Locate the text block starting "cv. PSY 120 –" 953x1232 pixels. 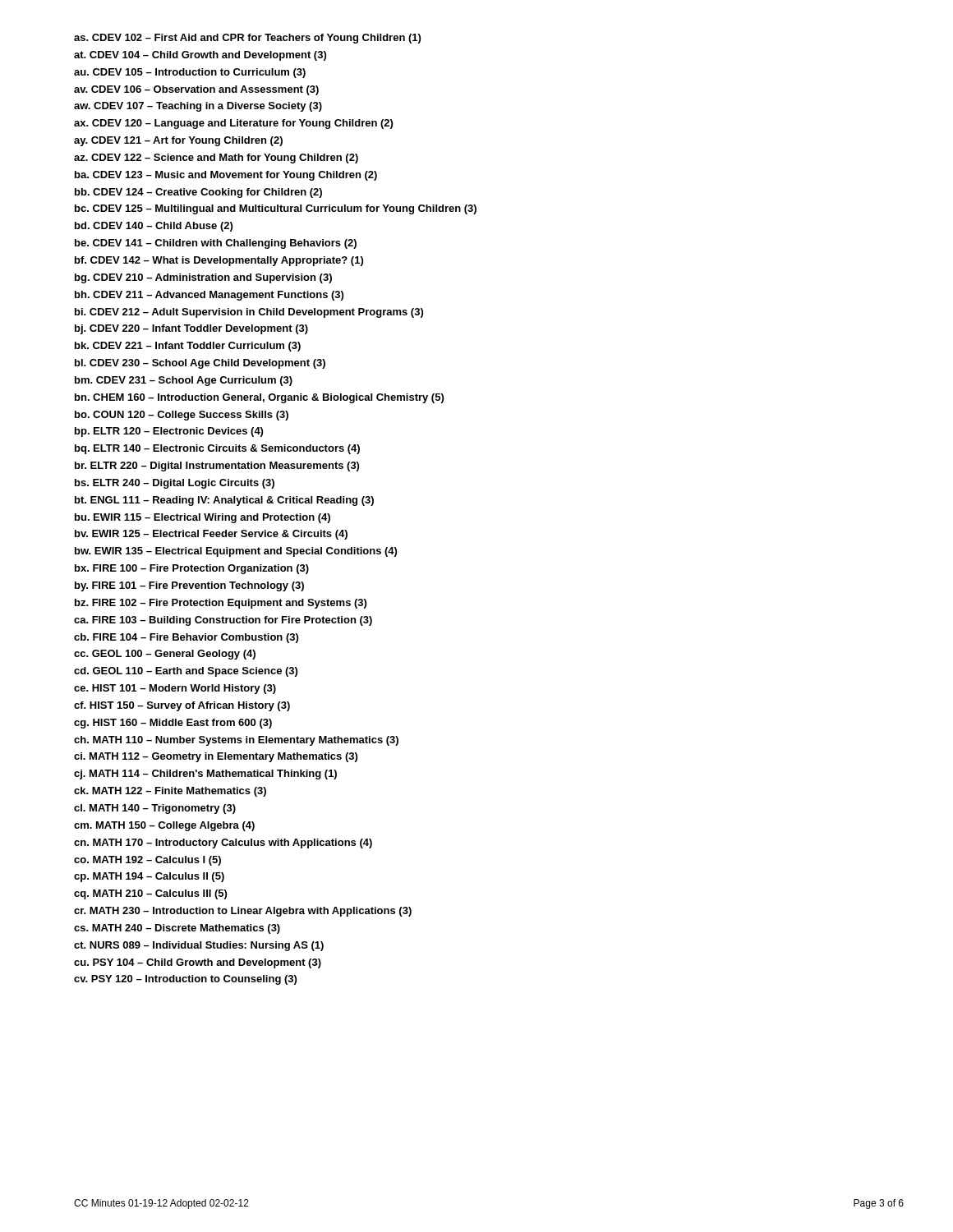(186, 979)
